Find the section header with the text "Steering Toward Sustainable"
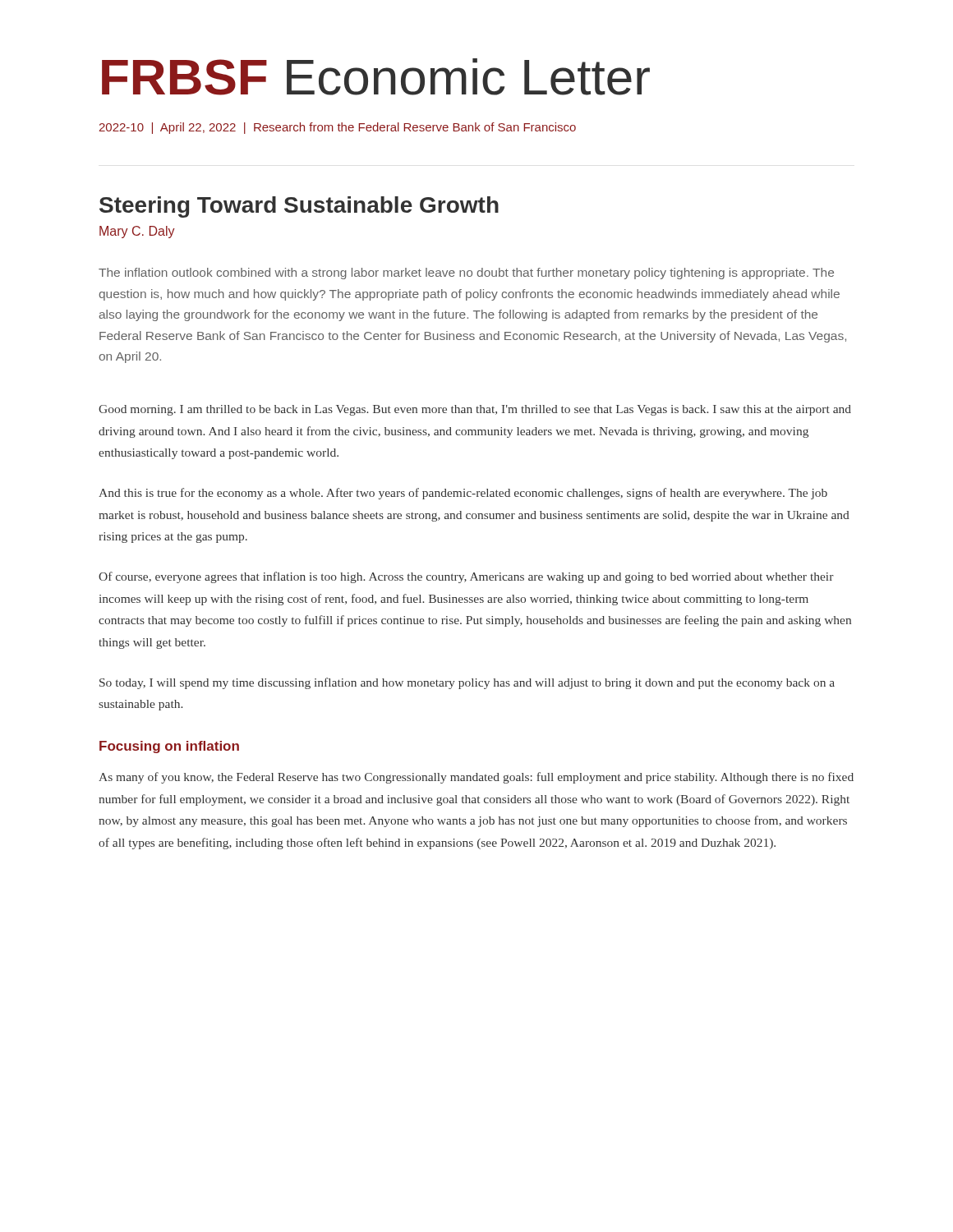This screenshot has width=953, height=1232. point(476,205)
